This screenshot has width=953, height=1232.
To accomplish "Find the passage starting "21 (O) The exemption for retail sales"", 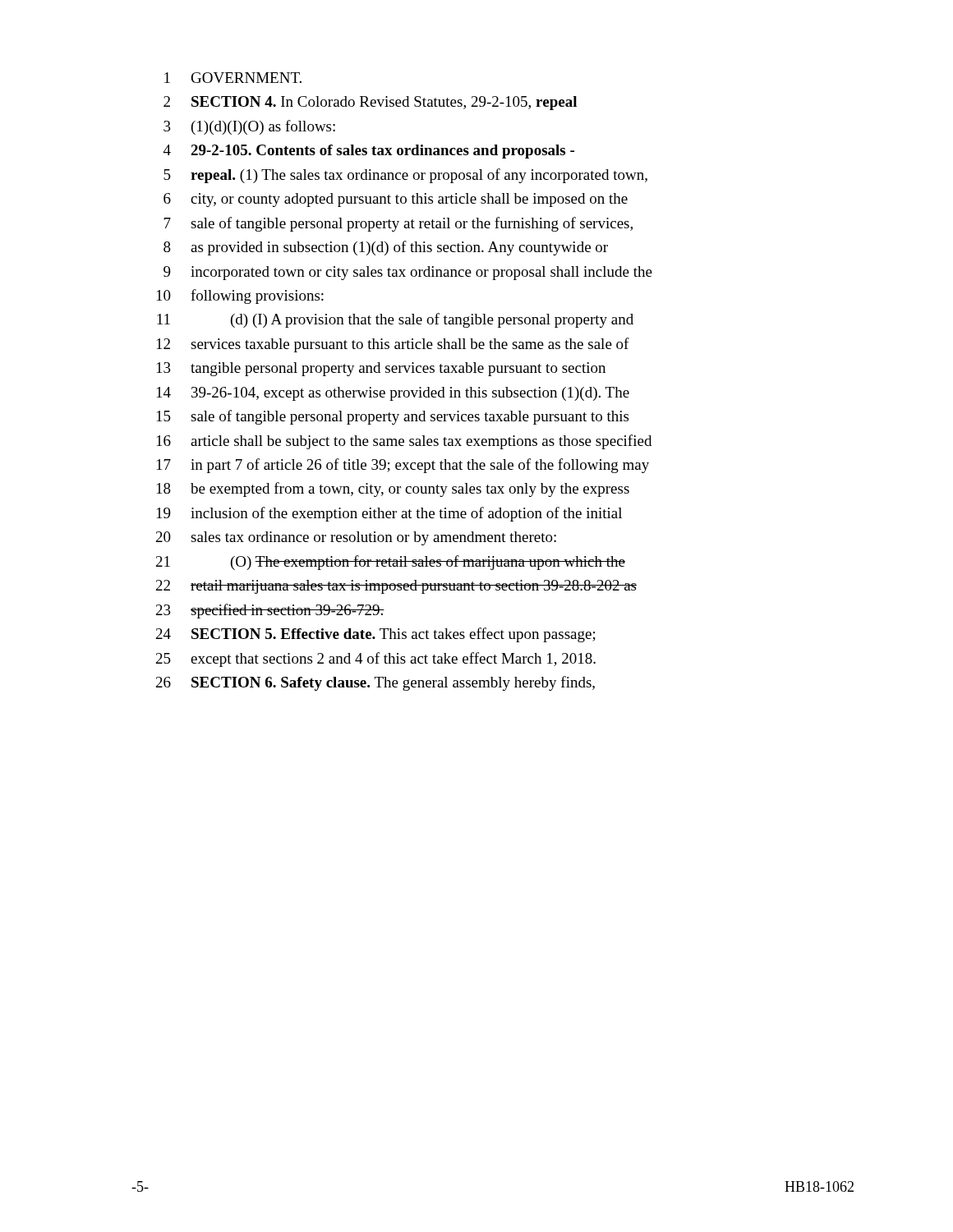I will pyautogui.click(x=493, y=561).
